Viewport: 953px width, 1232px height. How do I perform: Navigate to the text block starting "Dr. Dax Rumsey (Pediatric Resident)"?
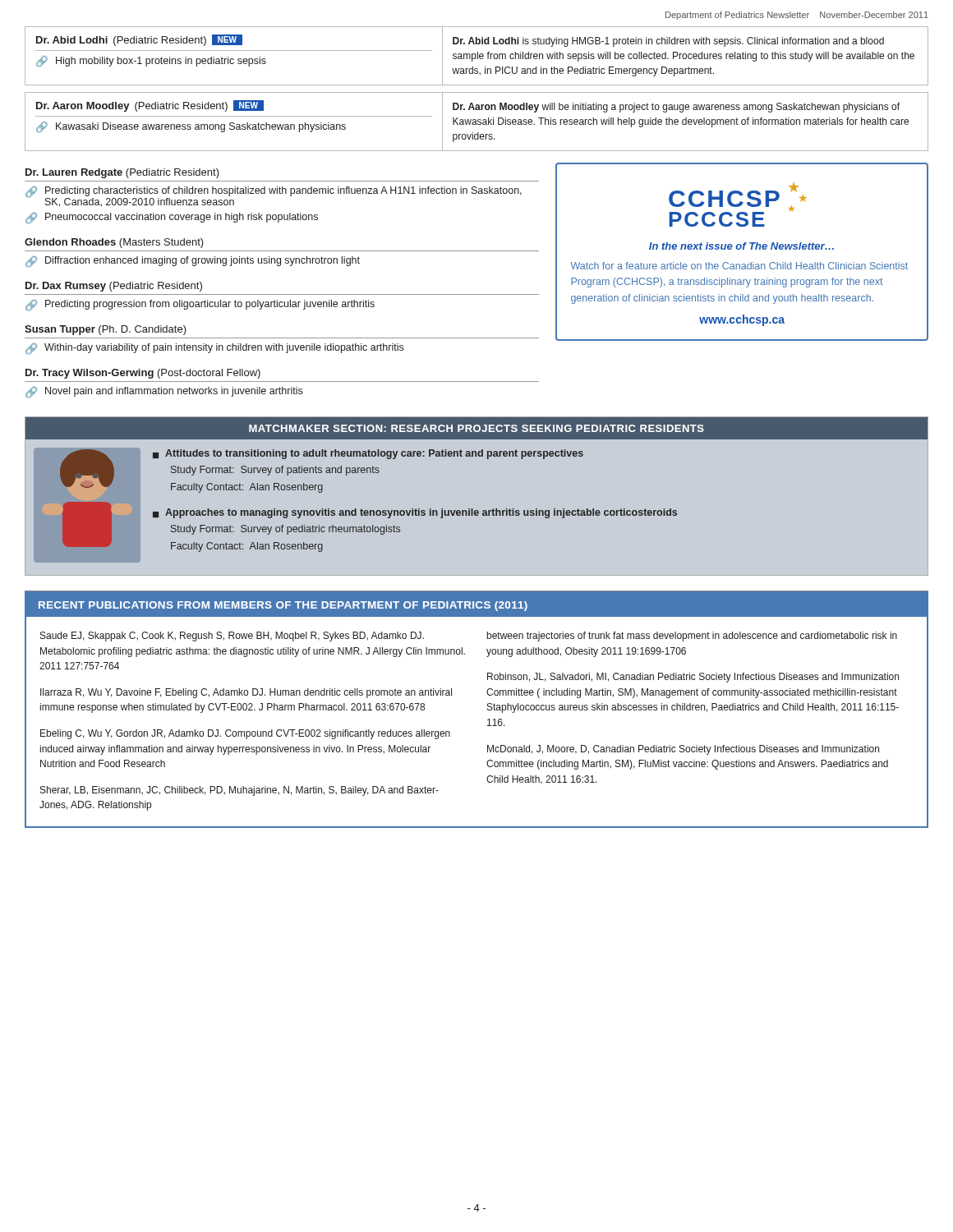[x=282, y=295]
